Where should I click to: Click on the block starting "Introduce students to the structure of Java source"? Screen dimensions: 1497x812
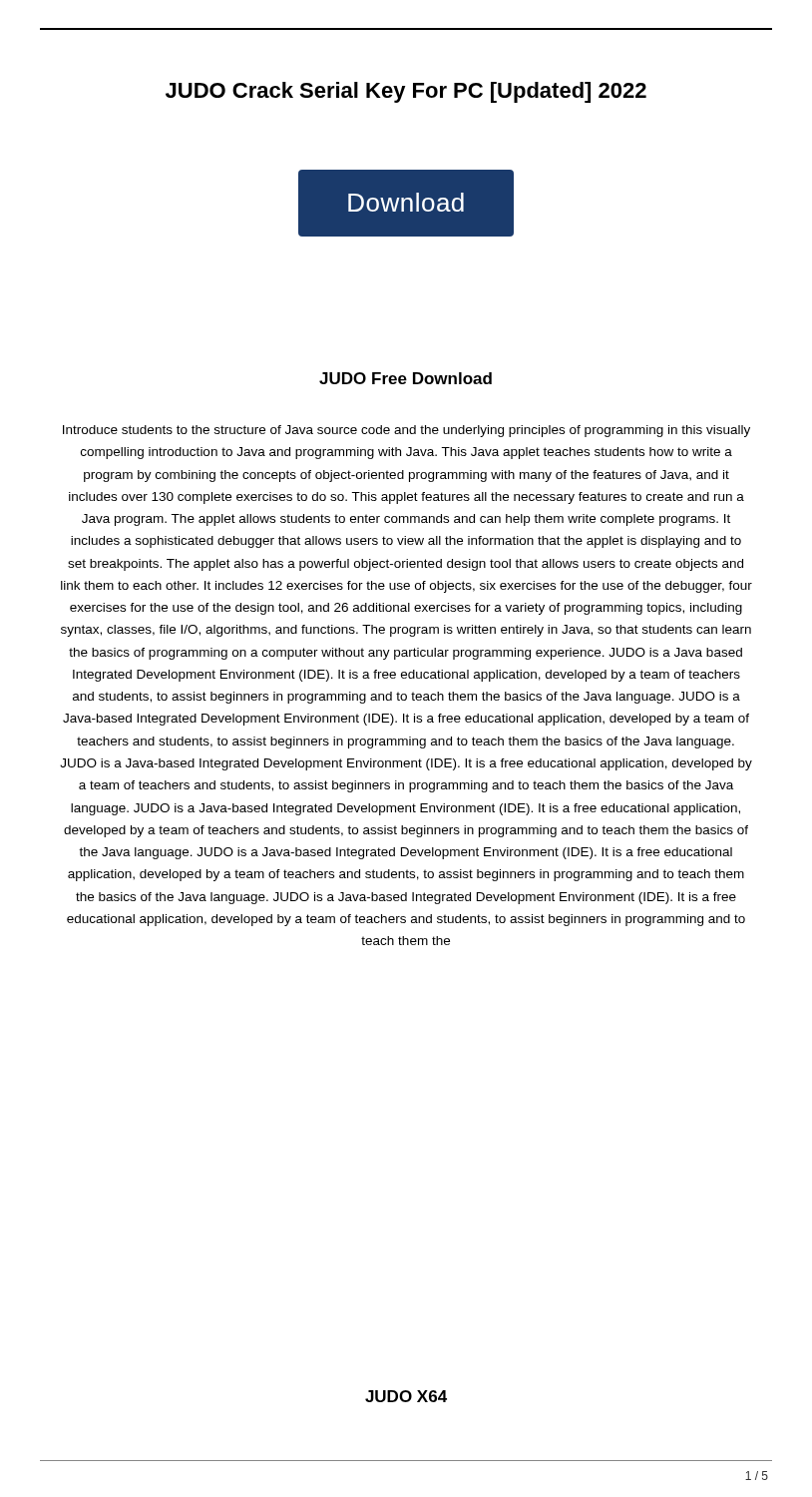[x=406, y=685]
